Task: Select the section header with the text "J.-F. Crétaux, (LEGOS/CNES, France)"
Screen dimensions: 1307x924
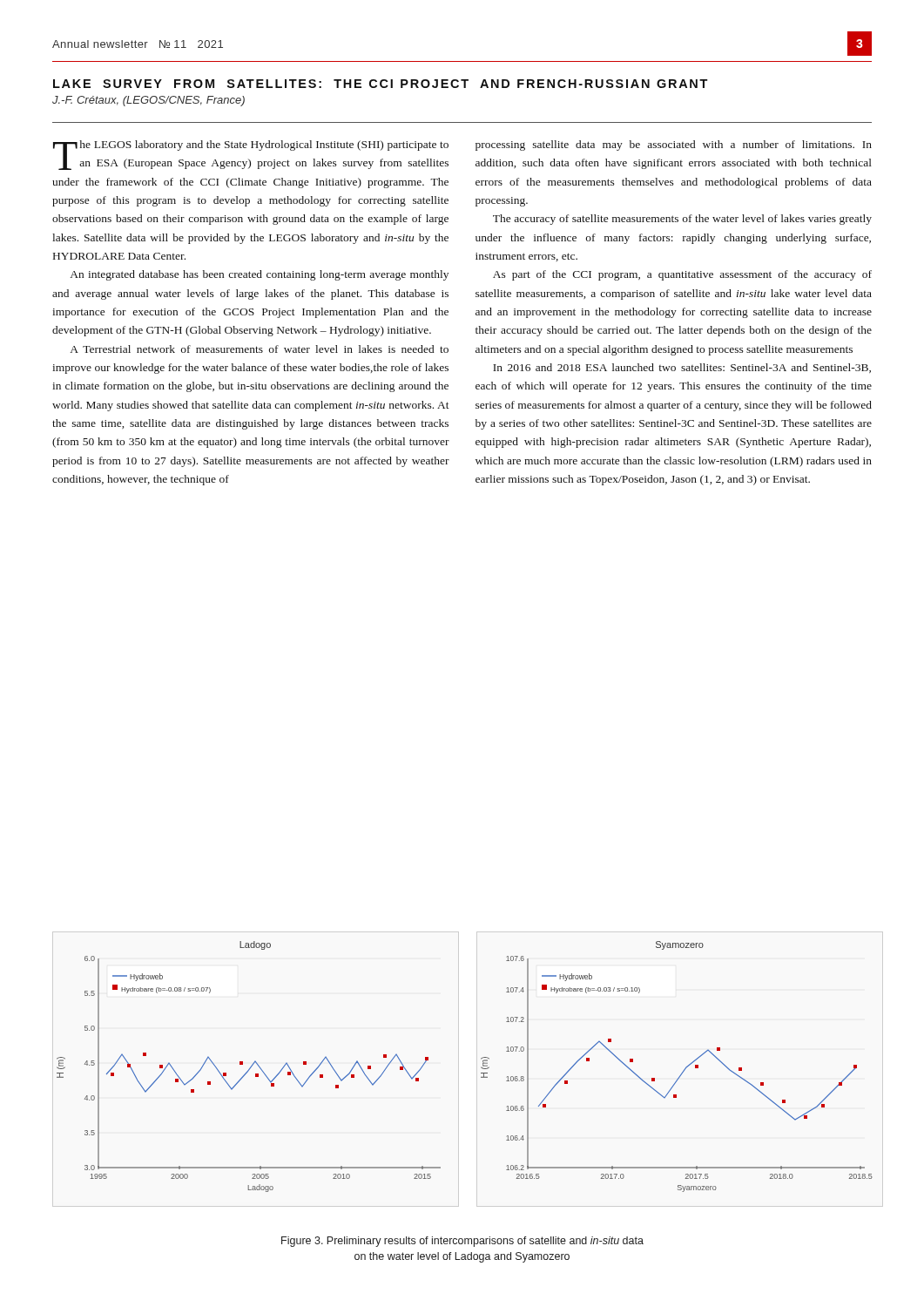Action: click(149, 100)
